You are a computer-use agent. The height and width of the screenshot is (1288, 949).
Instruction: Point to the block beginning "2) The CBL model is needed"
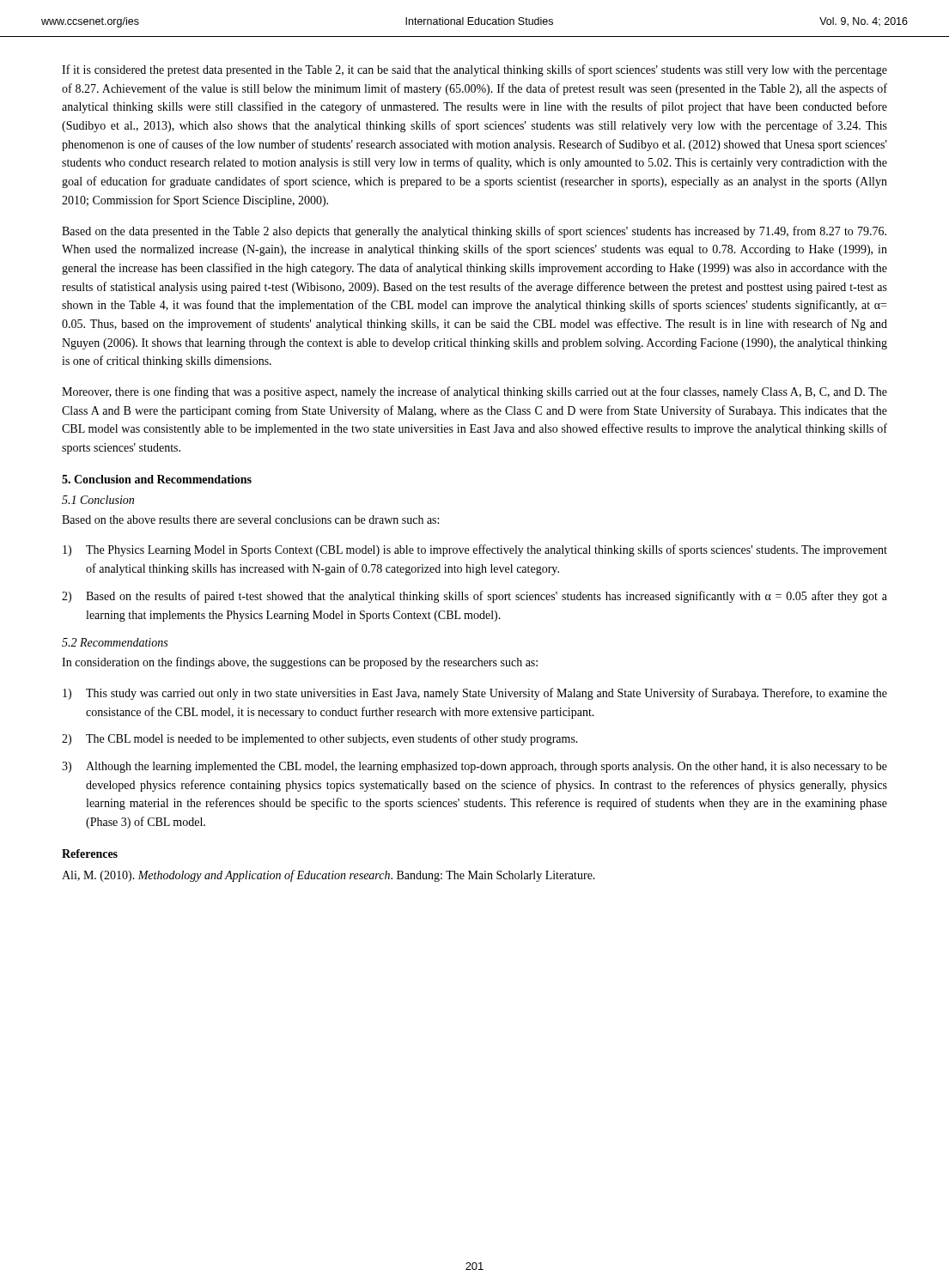474,739
